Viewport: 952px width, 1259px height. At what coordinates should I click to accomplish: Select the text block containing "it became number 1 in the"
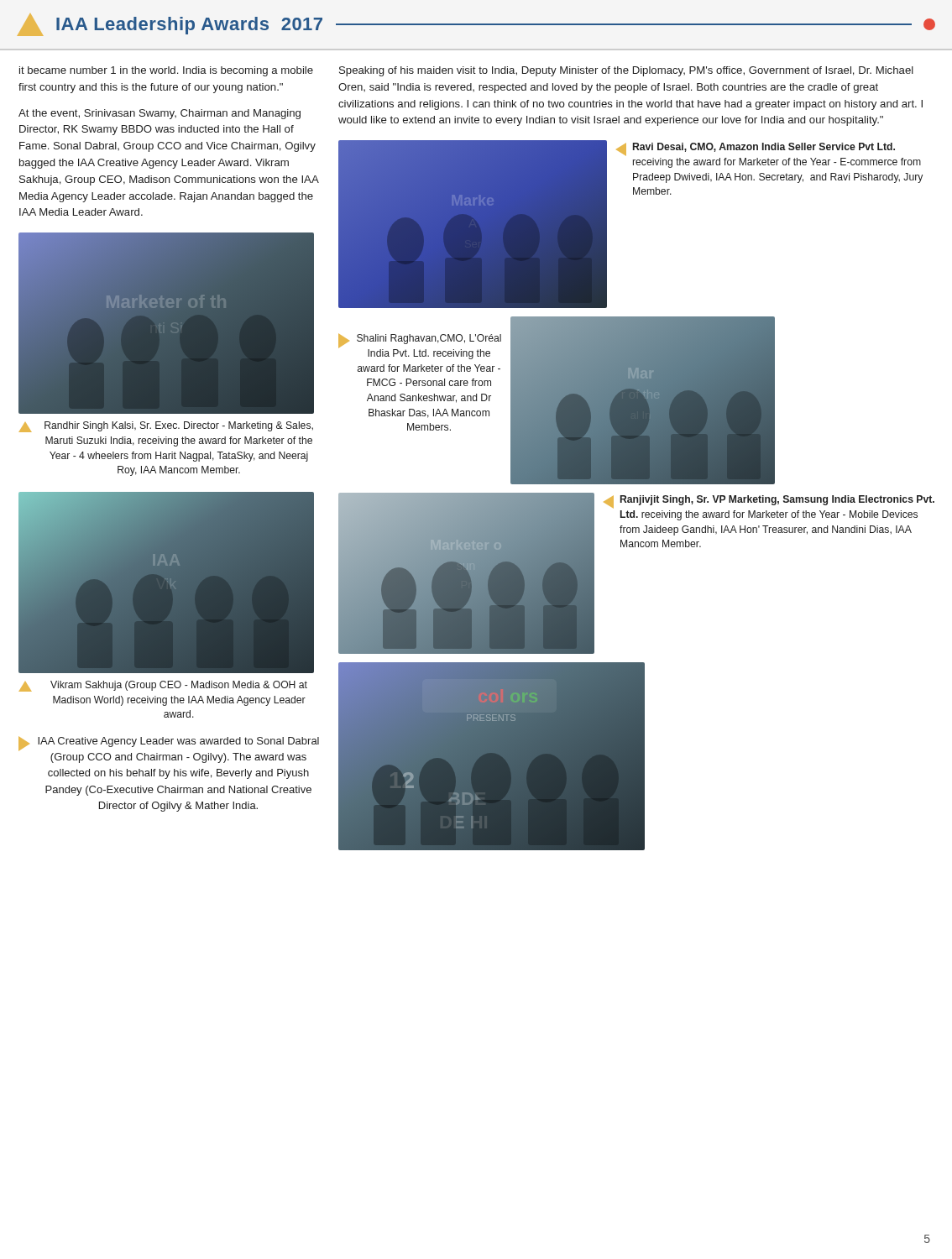pos(166,78)
